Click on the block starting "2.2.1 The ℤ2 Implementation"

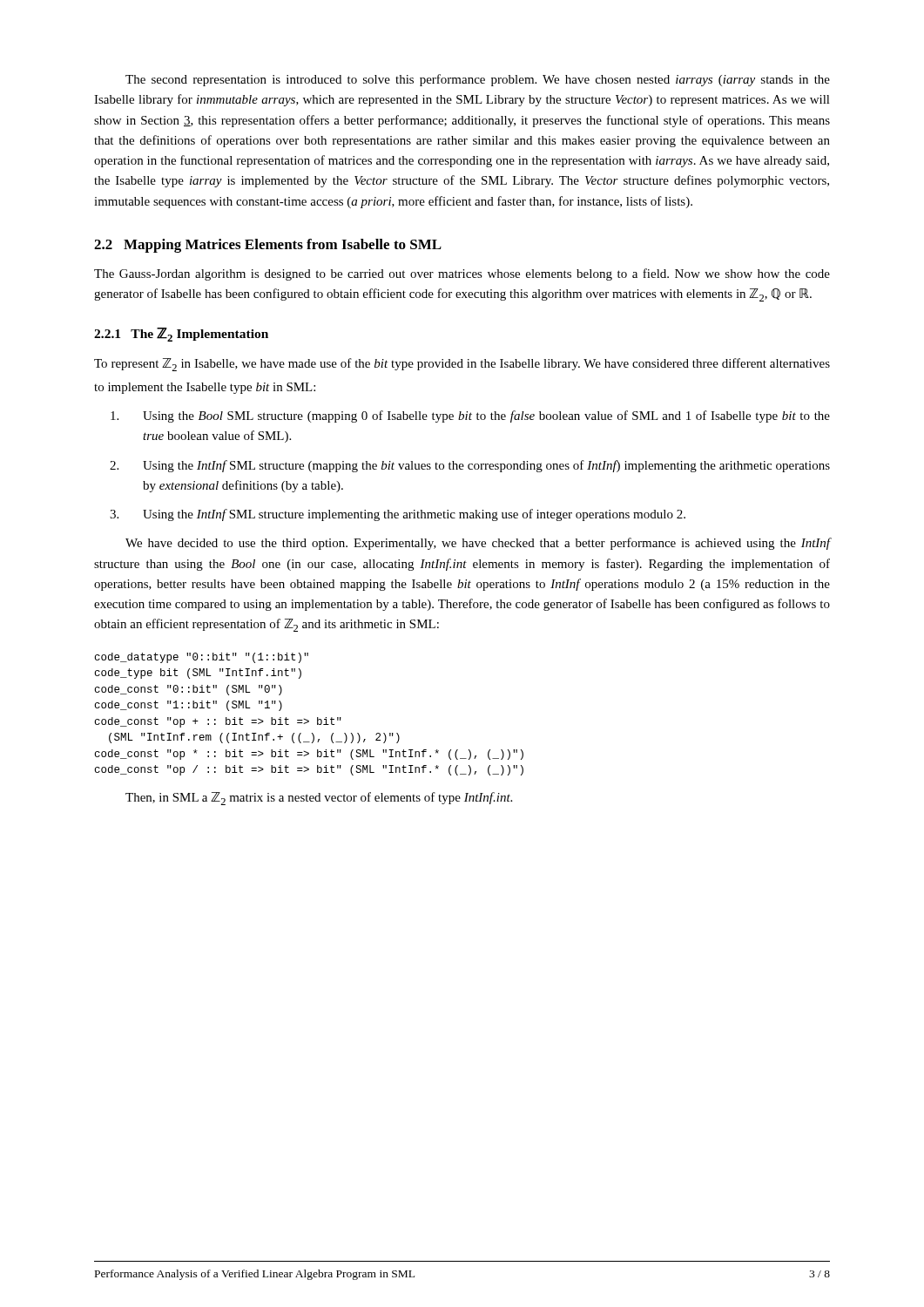[x=181, y=335]
